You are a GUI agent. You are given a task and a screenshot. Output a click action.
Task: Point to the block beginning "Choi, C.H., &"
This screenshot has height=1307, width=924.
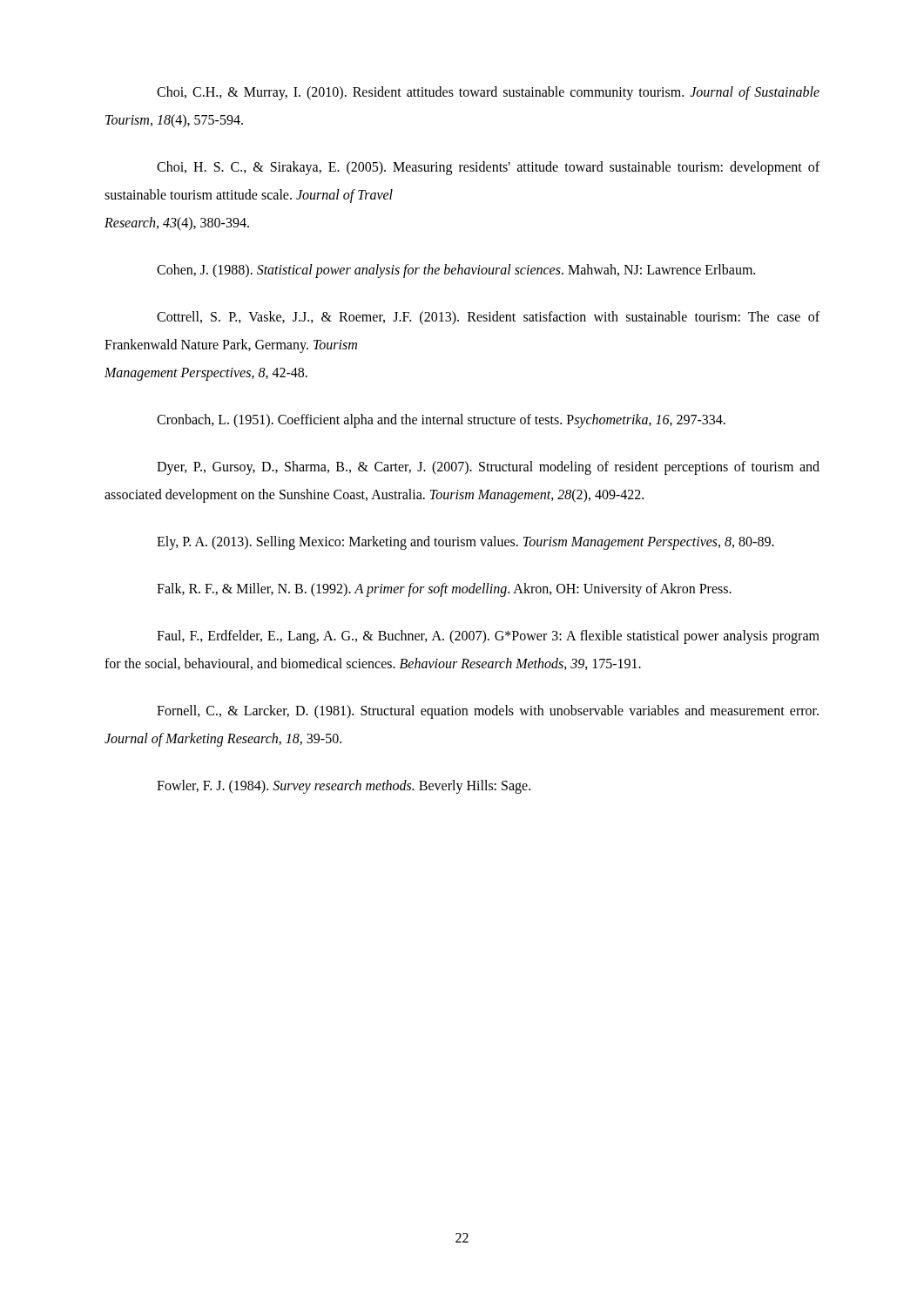pos(462,106)
